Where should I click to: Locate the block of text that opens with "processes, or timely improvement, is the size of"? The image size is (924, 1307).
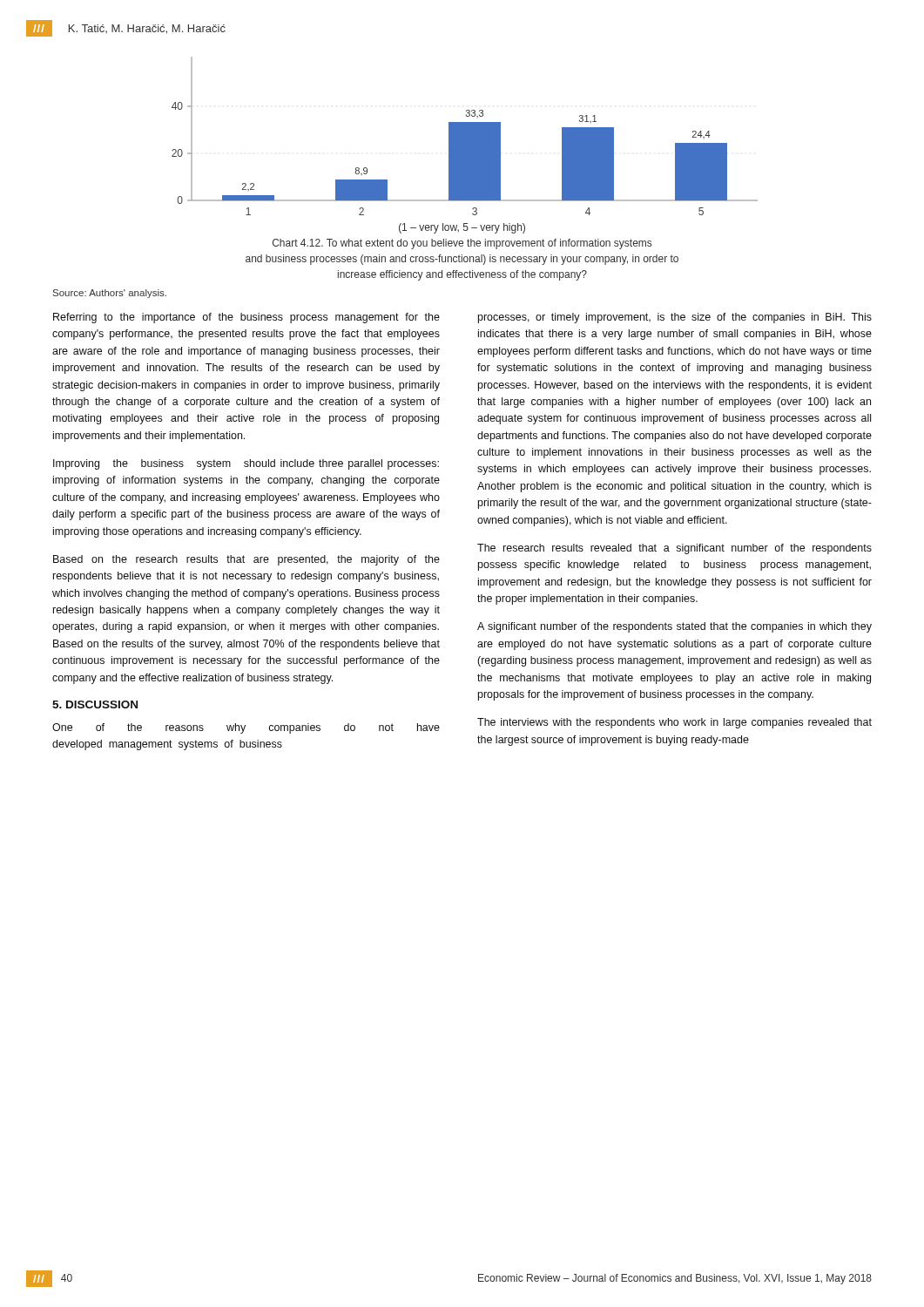point(674,418)
